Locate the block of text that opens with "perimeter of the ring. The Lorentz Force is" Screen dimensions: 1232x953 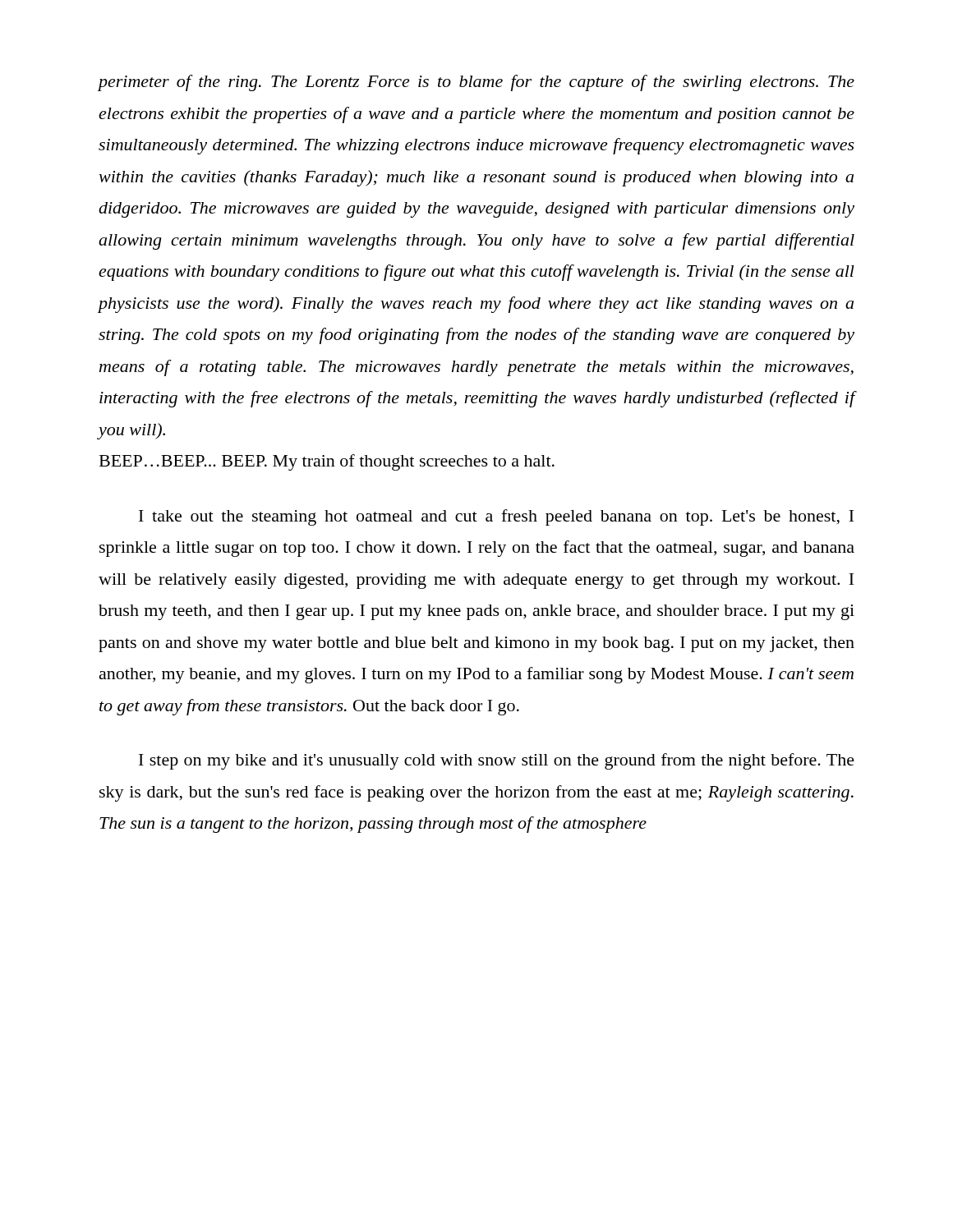(476, 271)
